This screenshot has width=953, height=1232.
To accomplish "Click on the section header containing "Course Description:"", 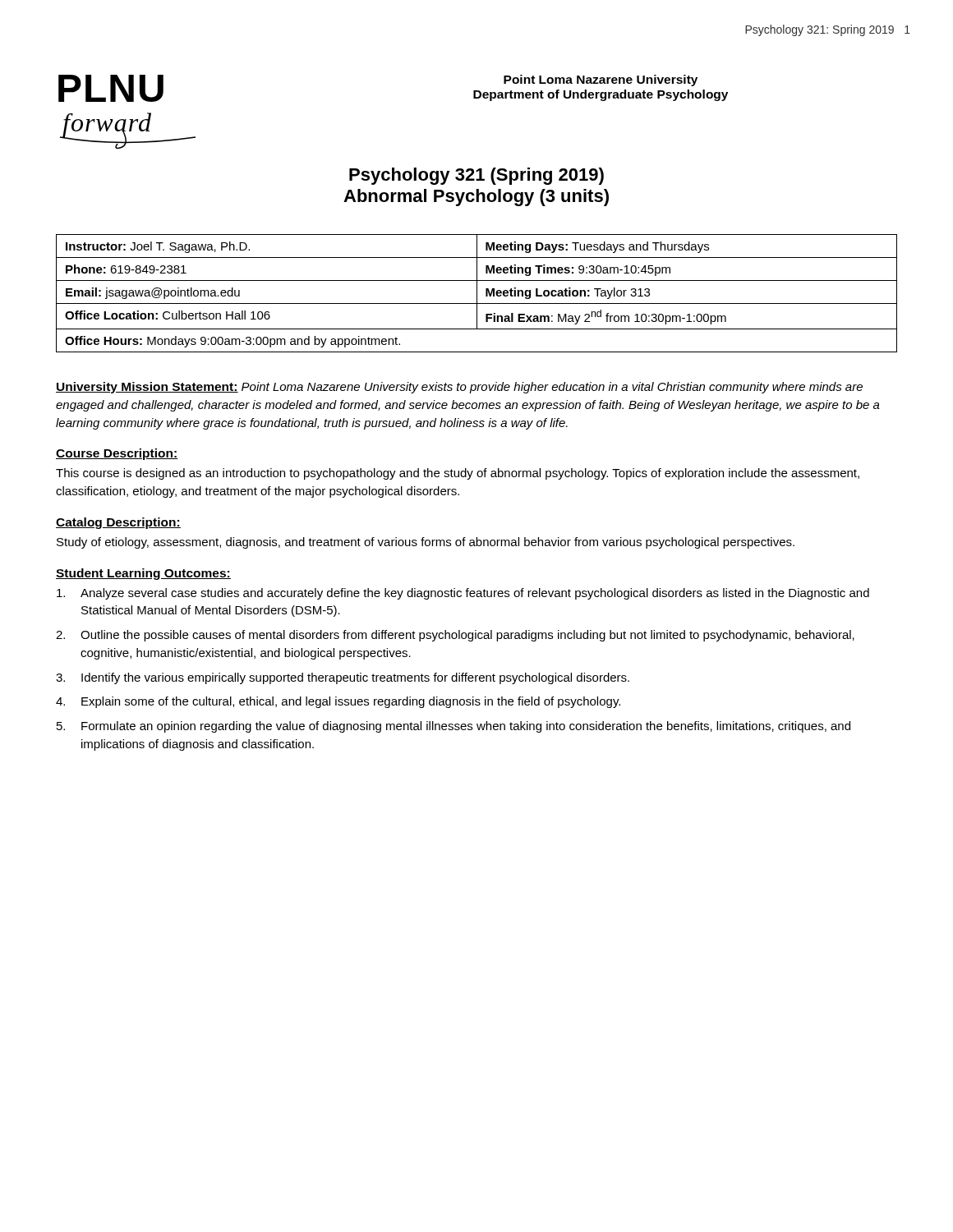I will coord(117,453).
